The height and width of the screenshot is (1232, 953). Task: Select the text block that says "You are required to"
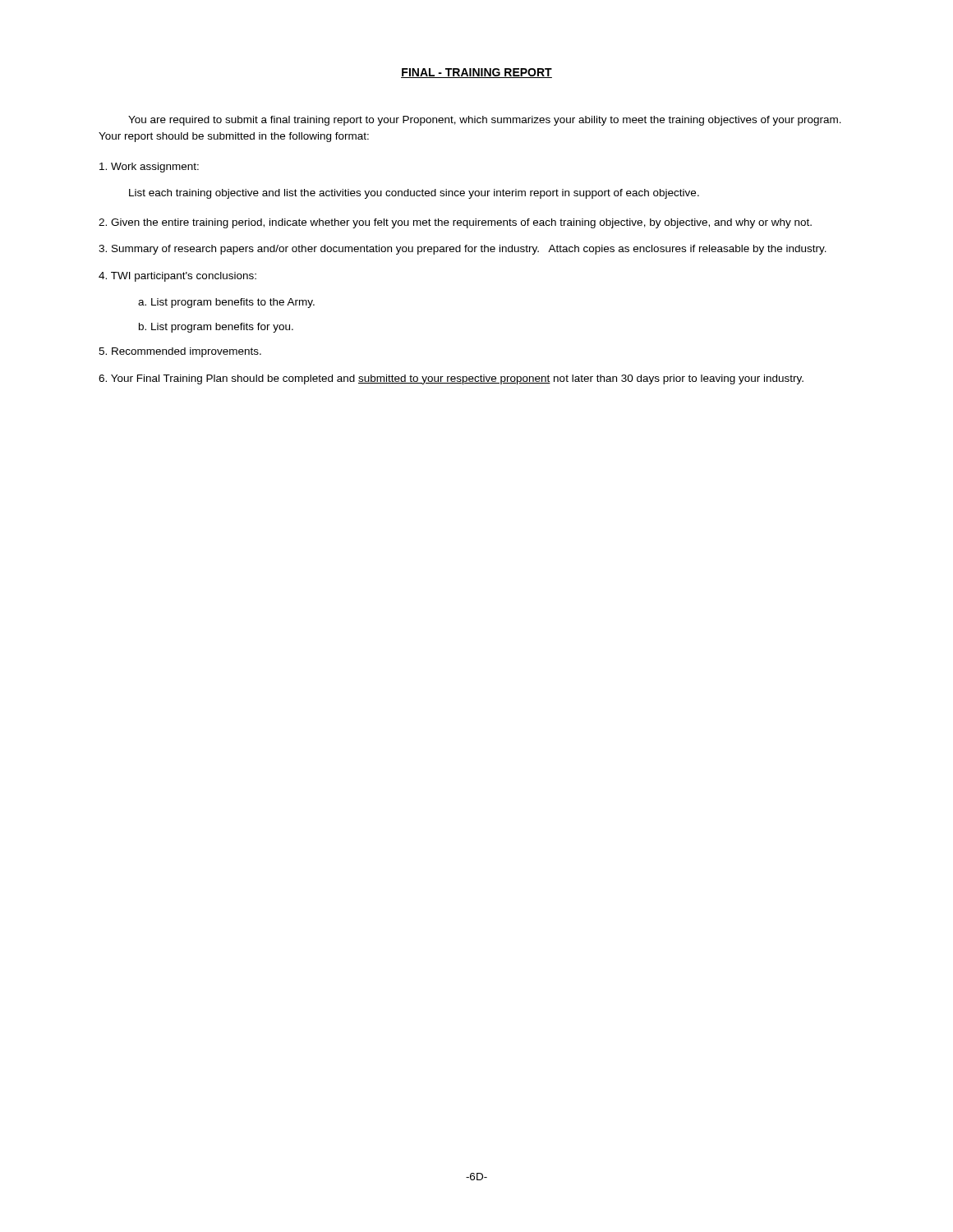[x=470, y=128]
